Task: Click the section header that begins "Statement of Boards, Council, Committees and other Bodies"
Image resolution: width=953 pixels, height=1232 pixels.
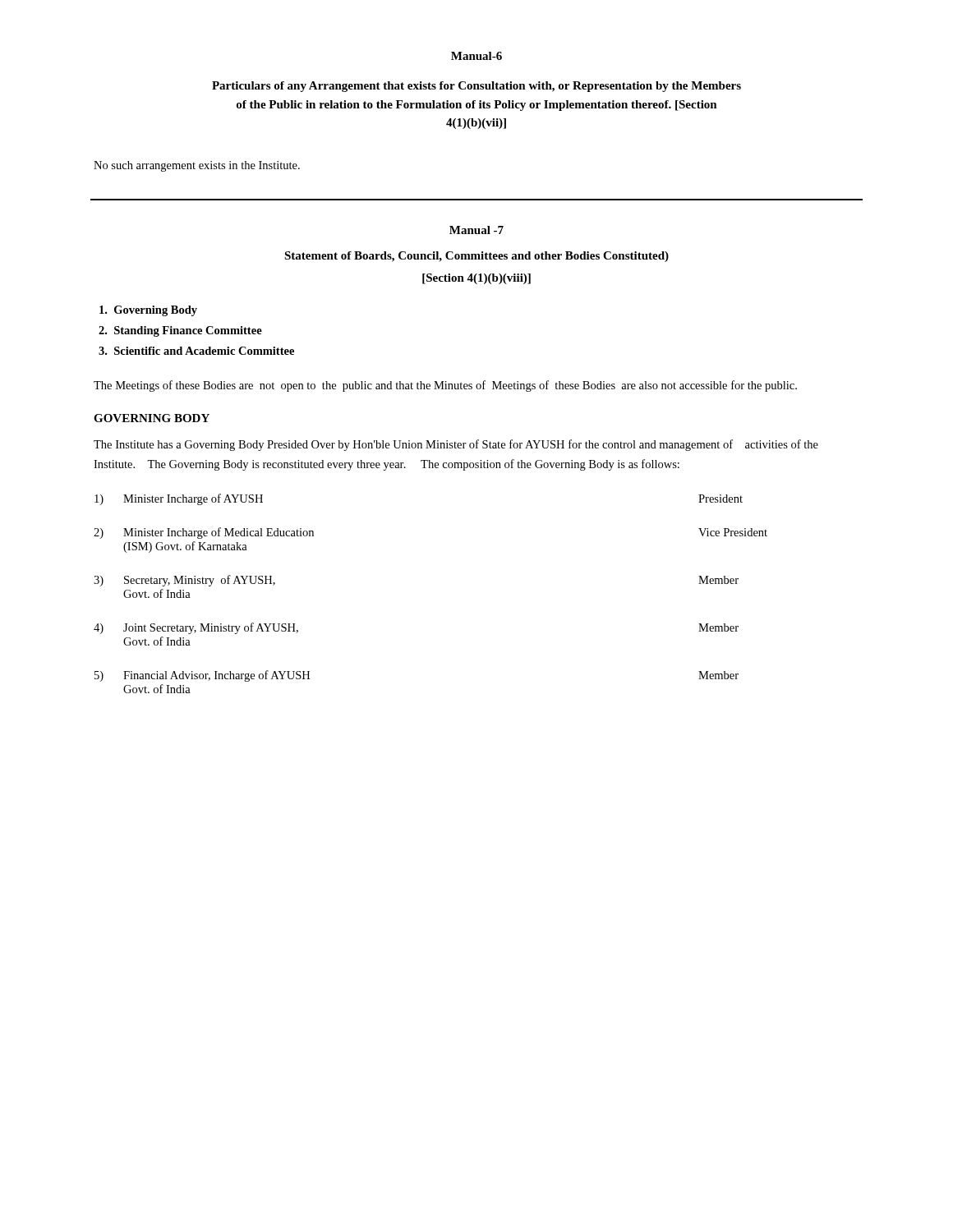Action: click(476, 256)
